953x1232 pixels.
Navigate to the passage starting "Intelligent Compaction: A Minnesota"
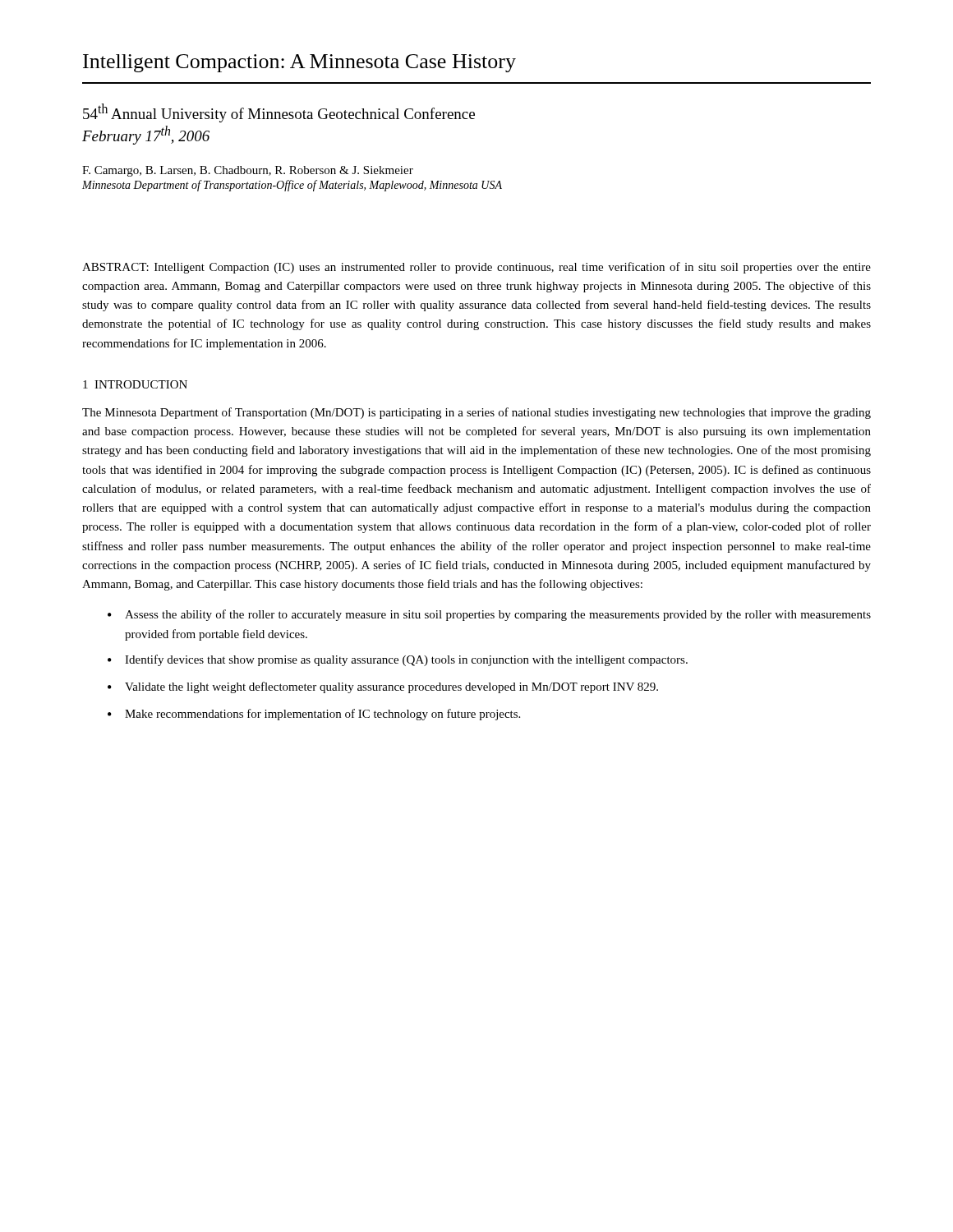click(x=299, y=61)
